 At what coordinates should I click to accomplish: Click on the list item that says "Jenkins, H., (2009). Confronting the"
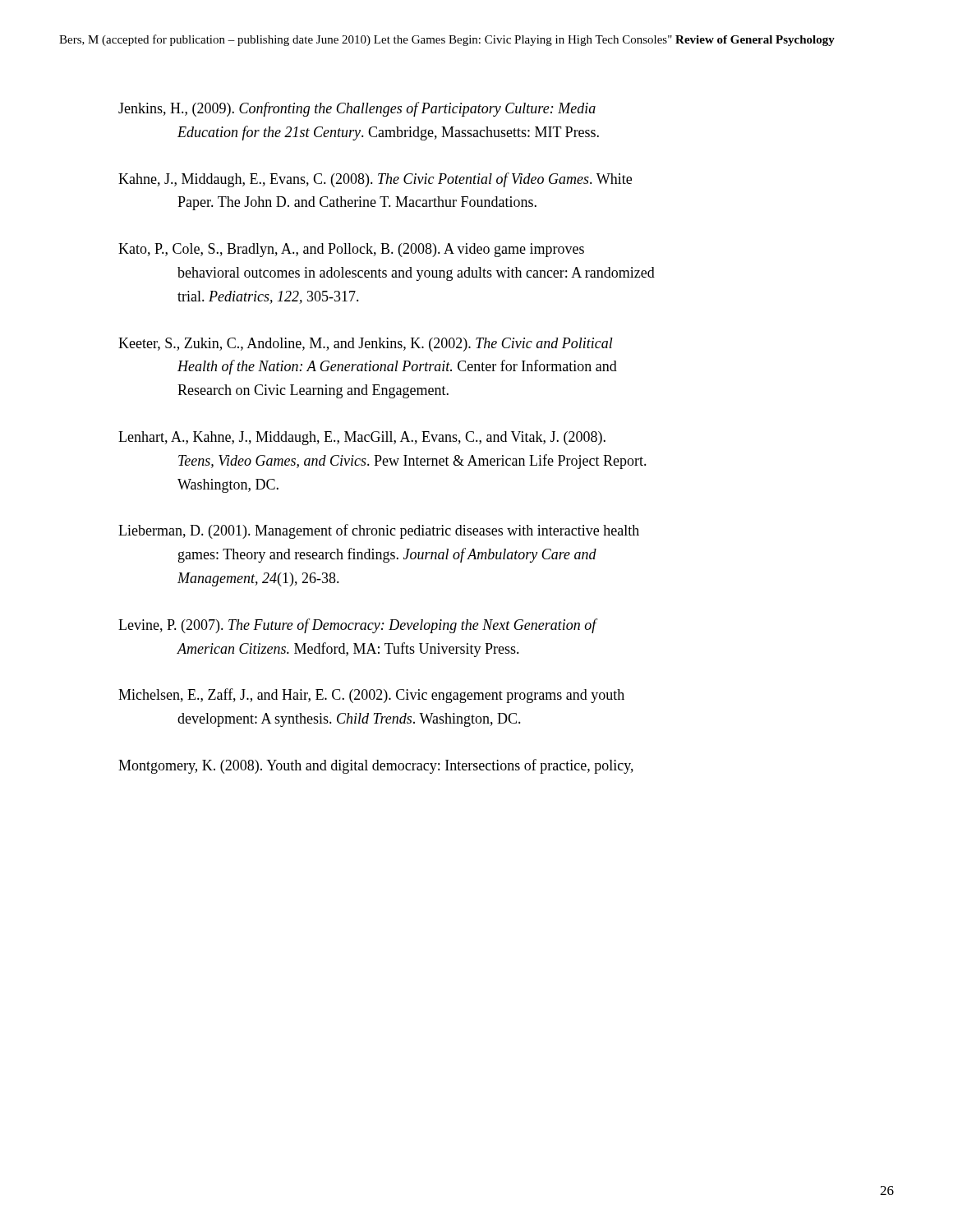coord(476,121)
